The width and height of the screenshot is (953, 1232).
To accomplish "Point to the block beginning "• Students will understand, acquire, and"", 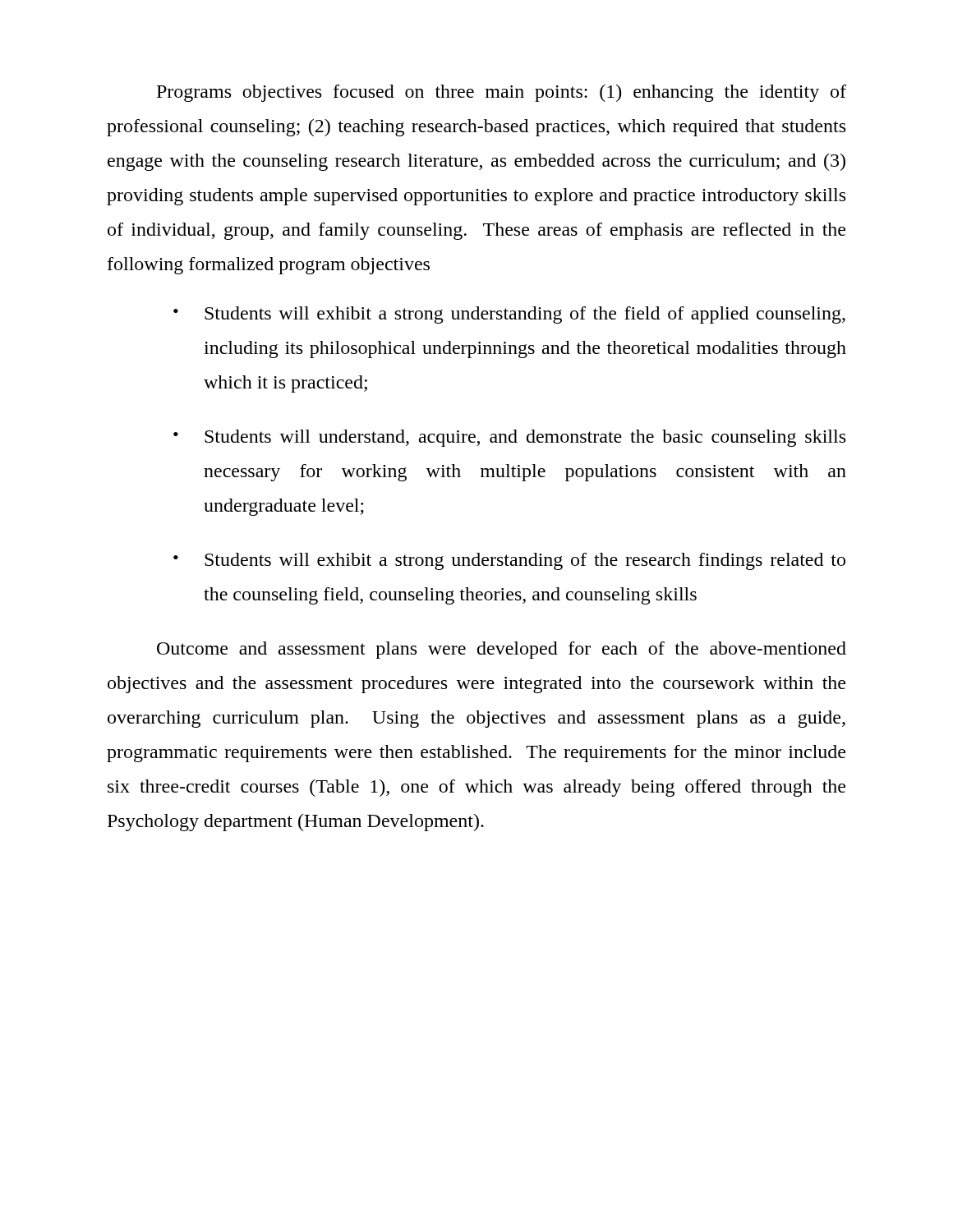I will 509,471.
